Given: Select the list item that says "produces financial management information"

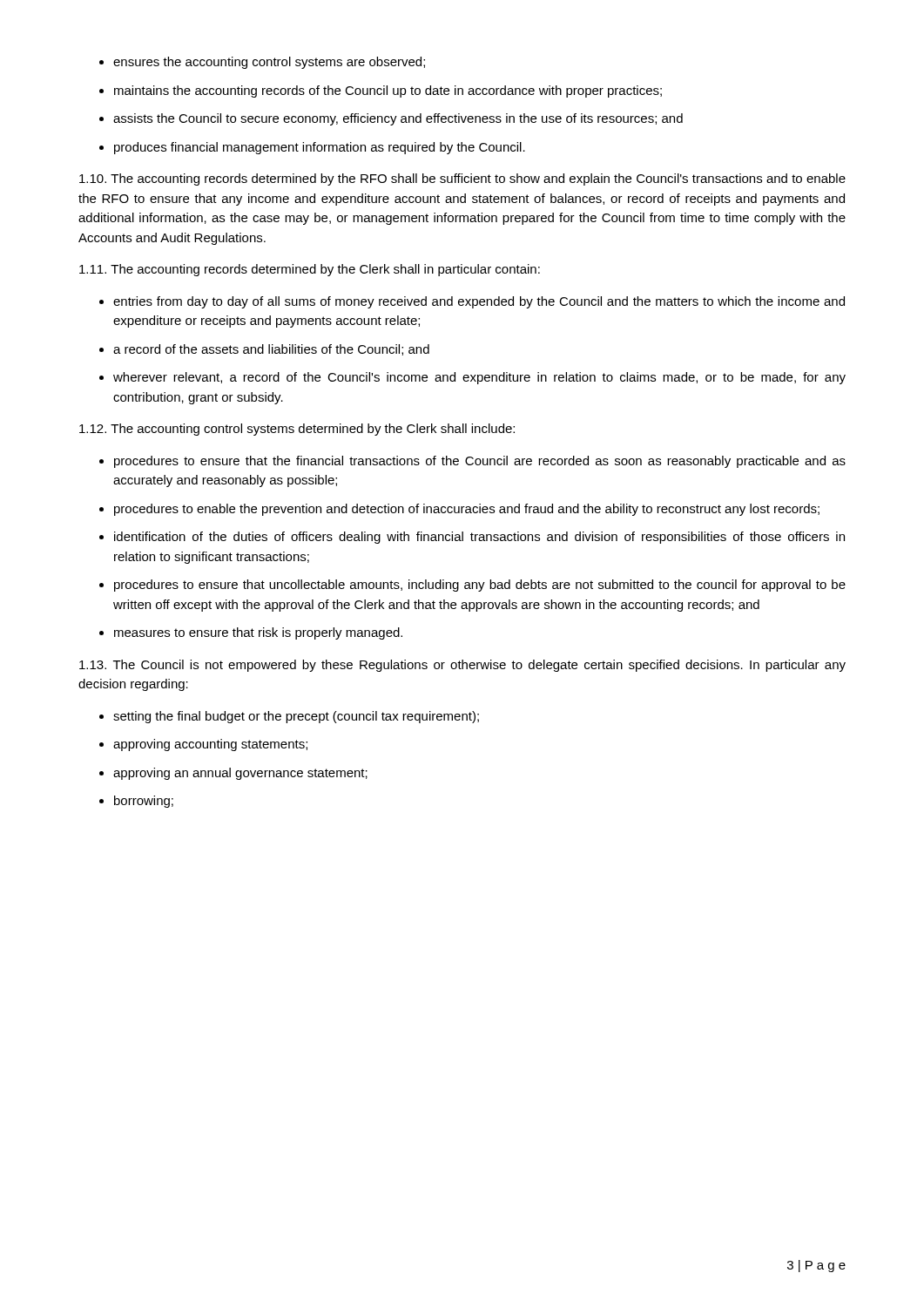Looking at the screenshot, I should point(479,147).
